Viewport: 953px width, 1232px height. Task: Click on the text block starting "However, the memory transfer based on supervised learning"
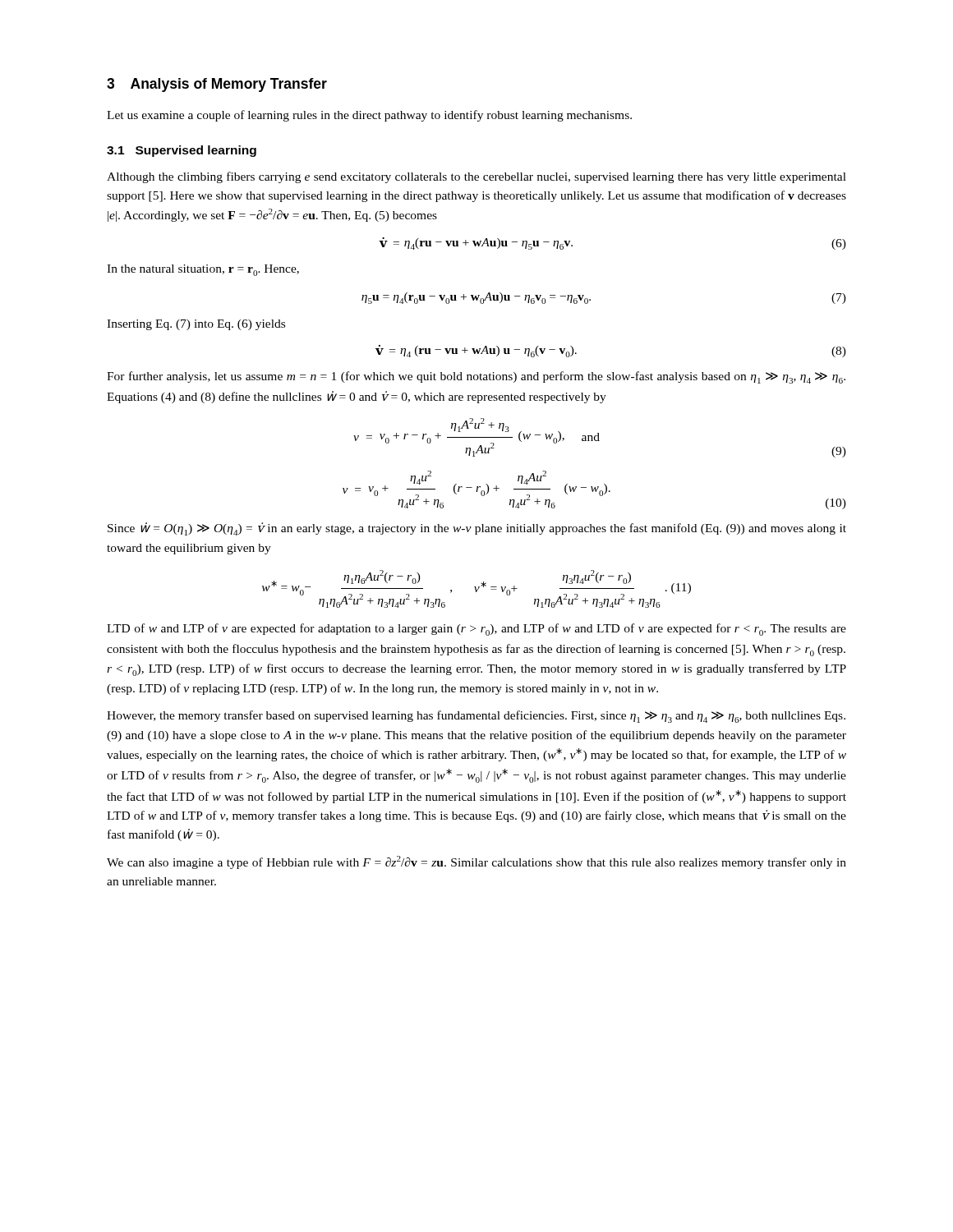(476, 774)
